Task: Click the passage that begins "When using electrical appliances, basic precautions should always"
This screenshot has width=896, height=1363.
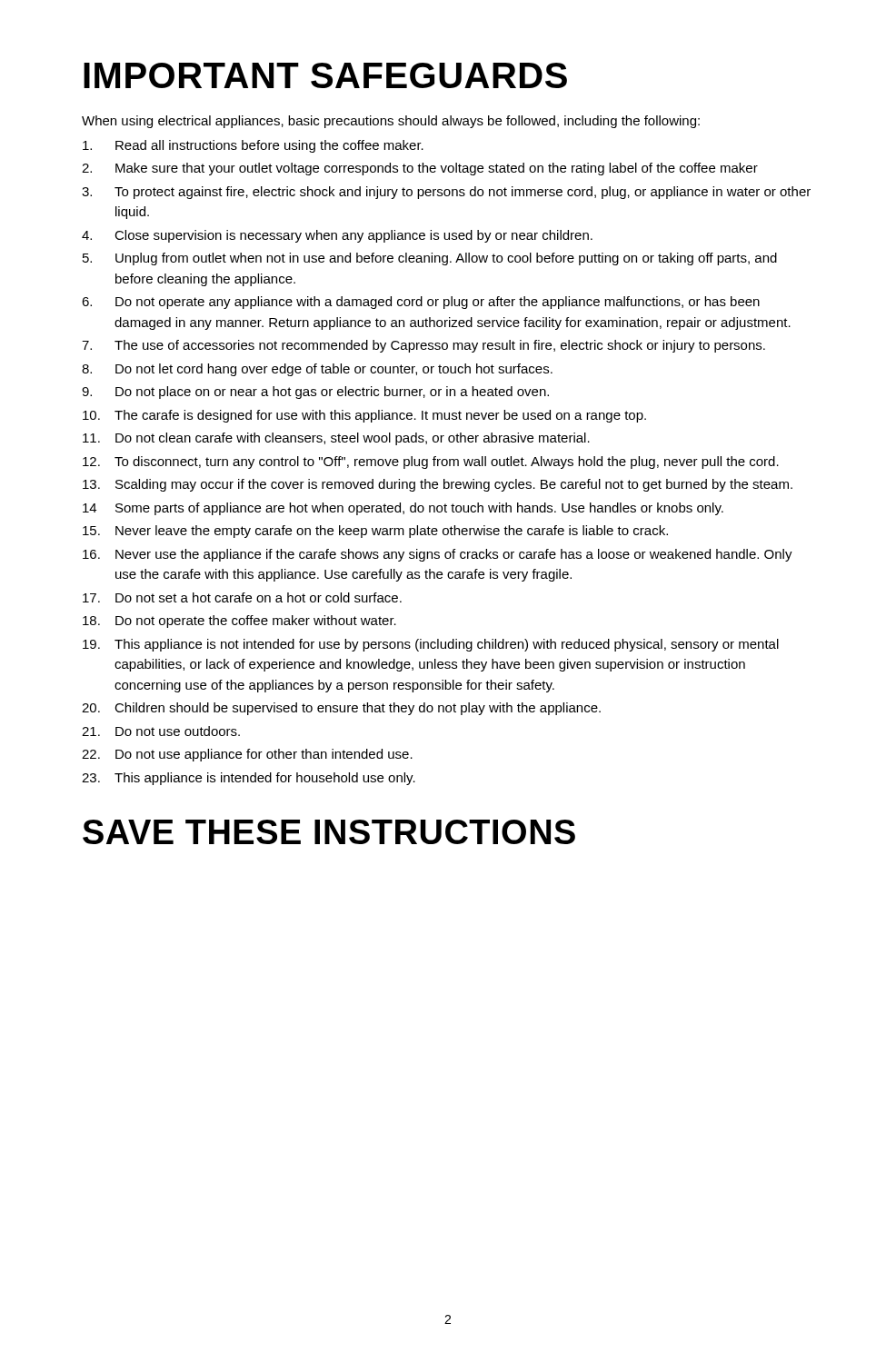Action: click(391, 120)
